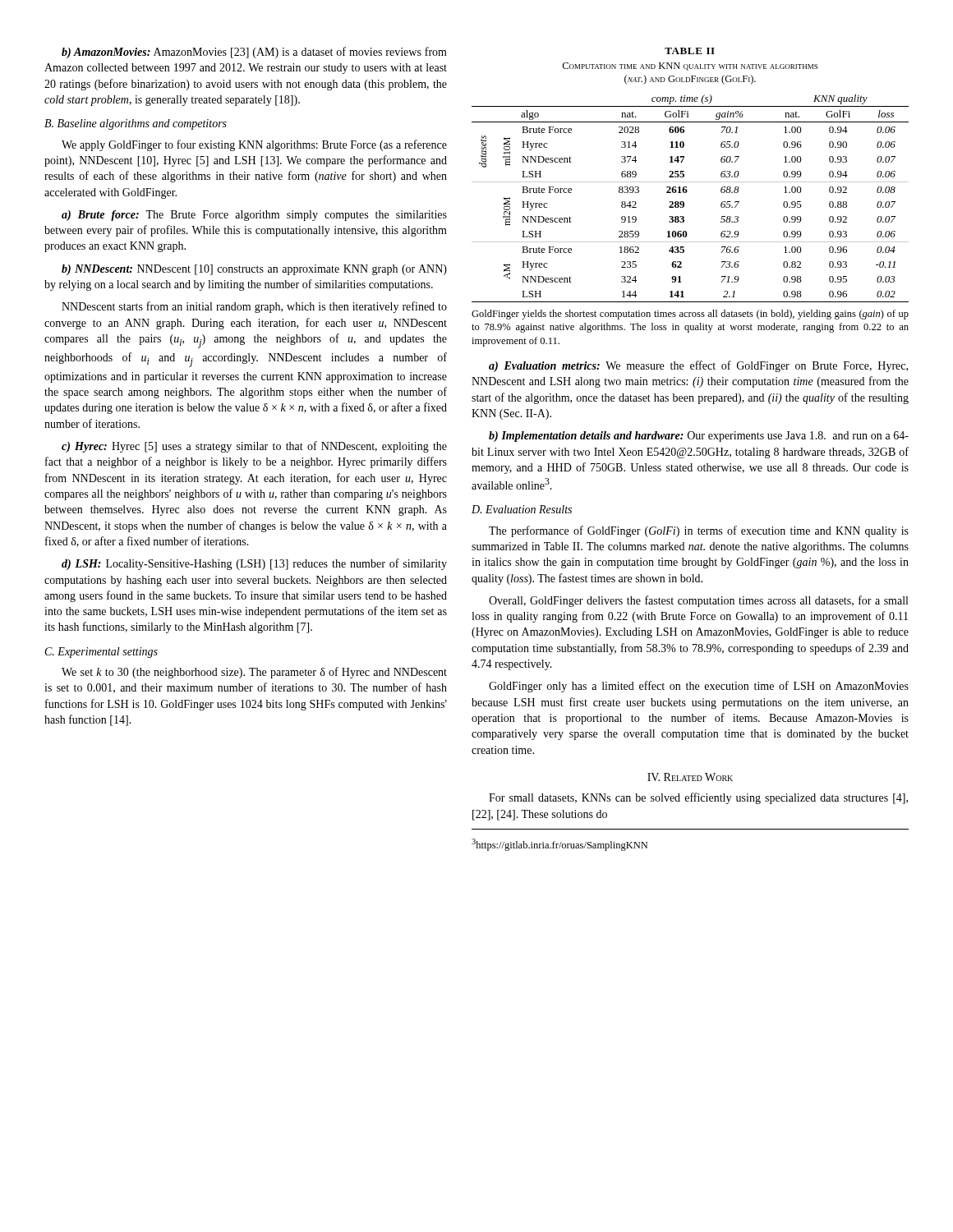Image resolution: width=953 pixels, height=1232 pixels.
Task: Point to the block beginning "b) Implementation details"
Action: [x=690, y=461]
